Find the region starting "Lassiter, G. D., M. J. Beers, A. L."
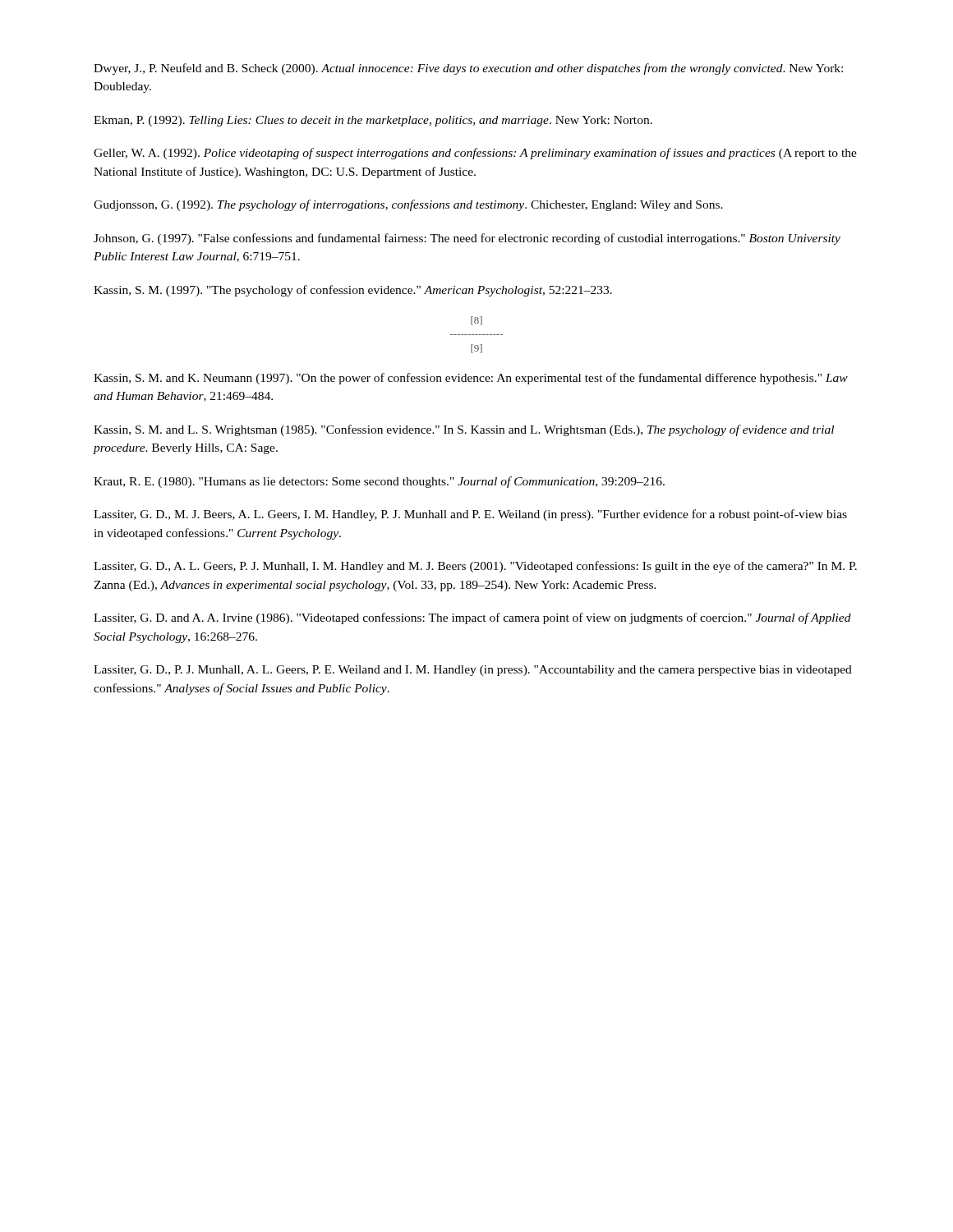 tap(470, 523)
